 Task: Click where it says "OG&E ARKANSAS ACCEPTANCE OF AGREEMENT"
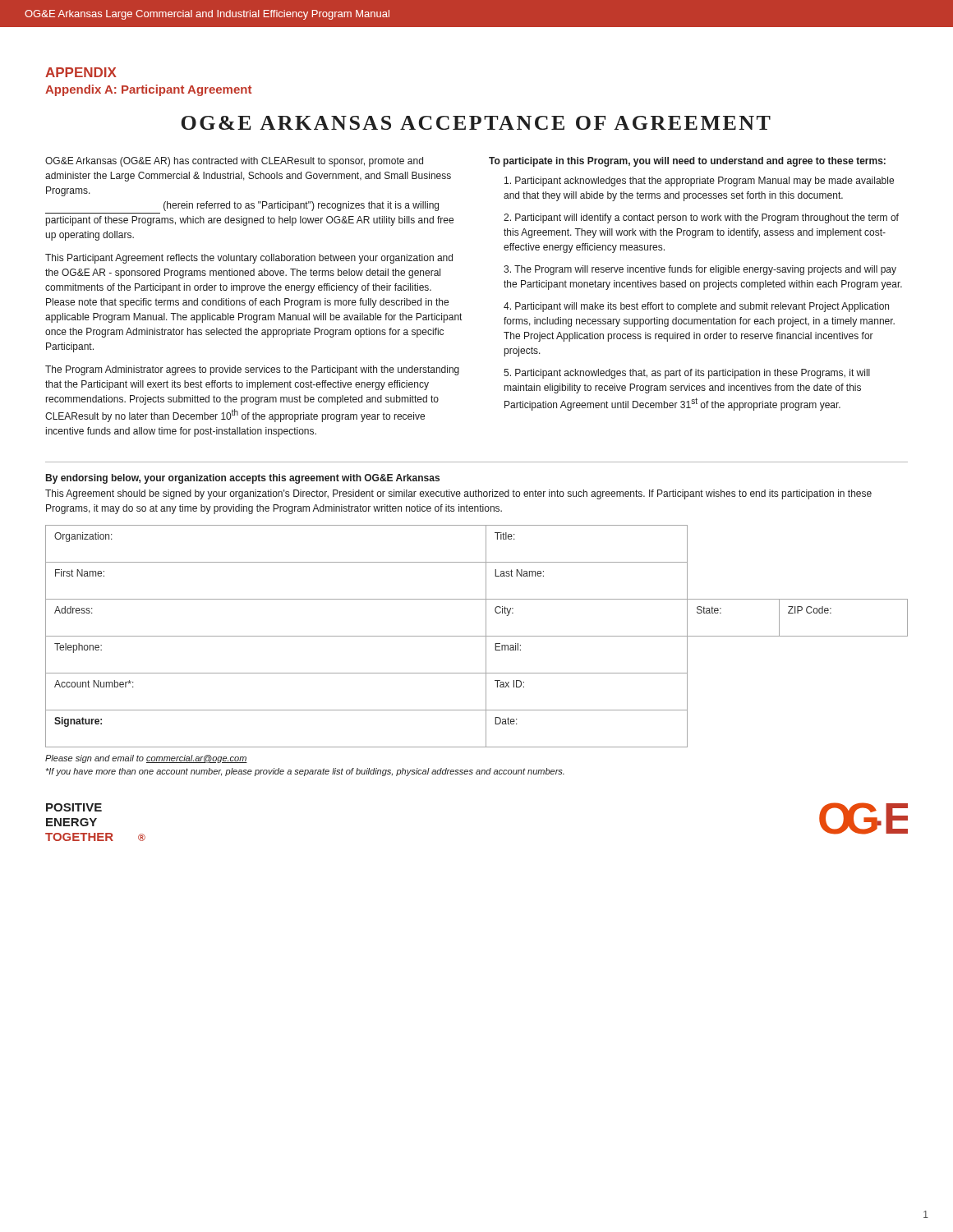pyautogui.click(x=476, y=123)
